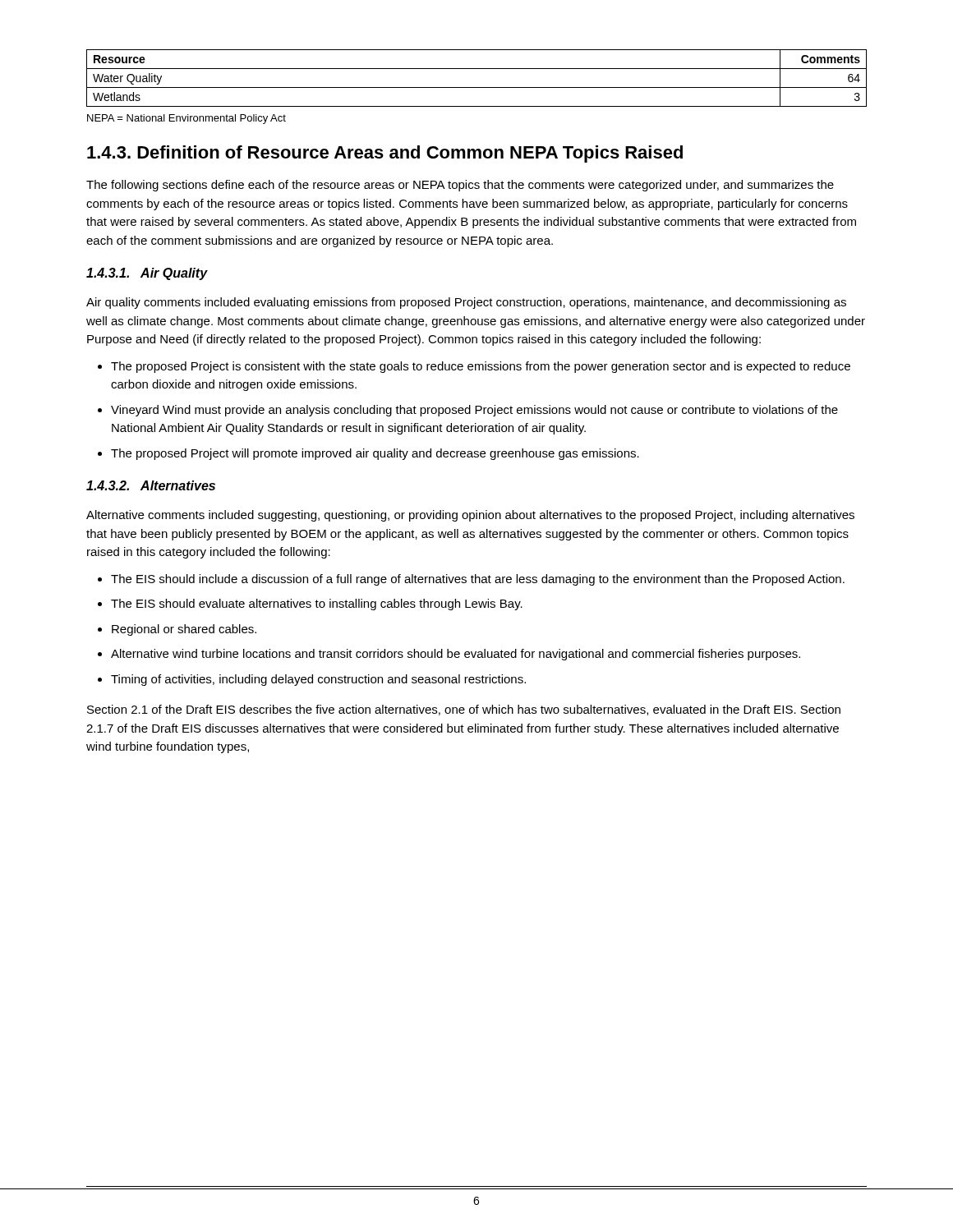Point to "Regional or shared cables."
The width and height of the screenshot is (953, 1232).
tap(177, 630)
